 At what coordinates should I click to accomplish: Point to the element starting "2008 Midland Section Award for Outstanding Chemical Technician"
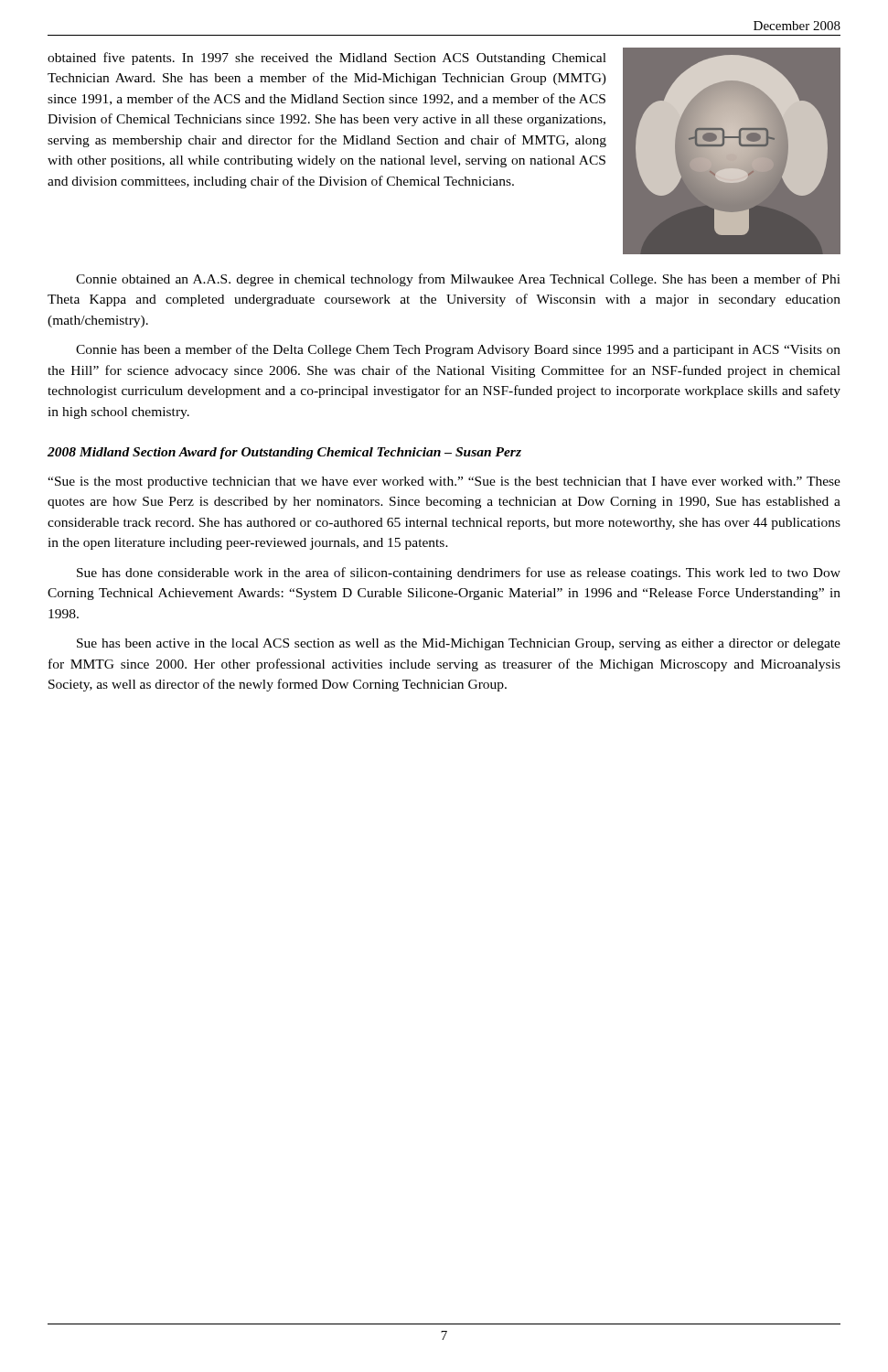pos(284,452)
